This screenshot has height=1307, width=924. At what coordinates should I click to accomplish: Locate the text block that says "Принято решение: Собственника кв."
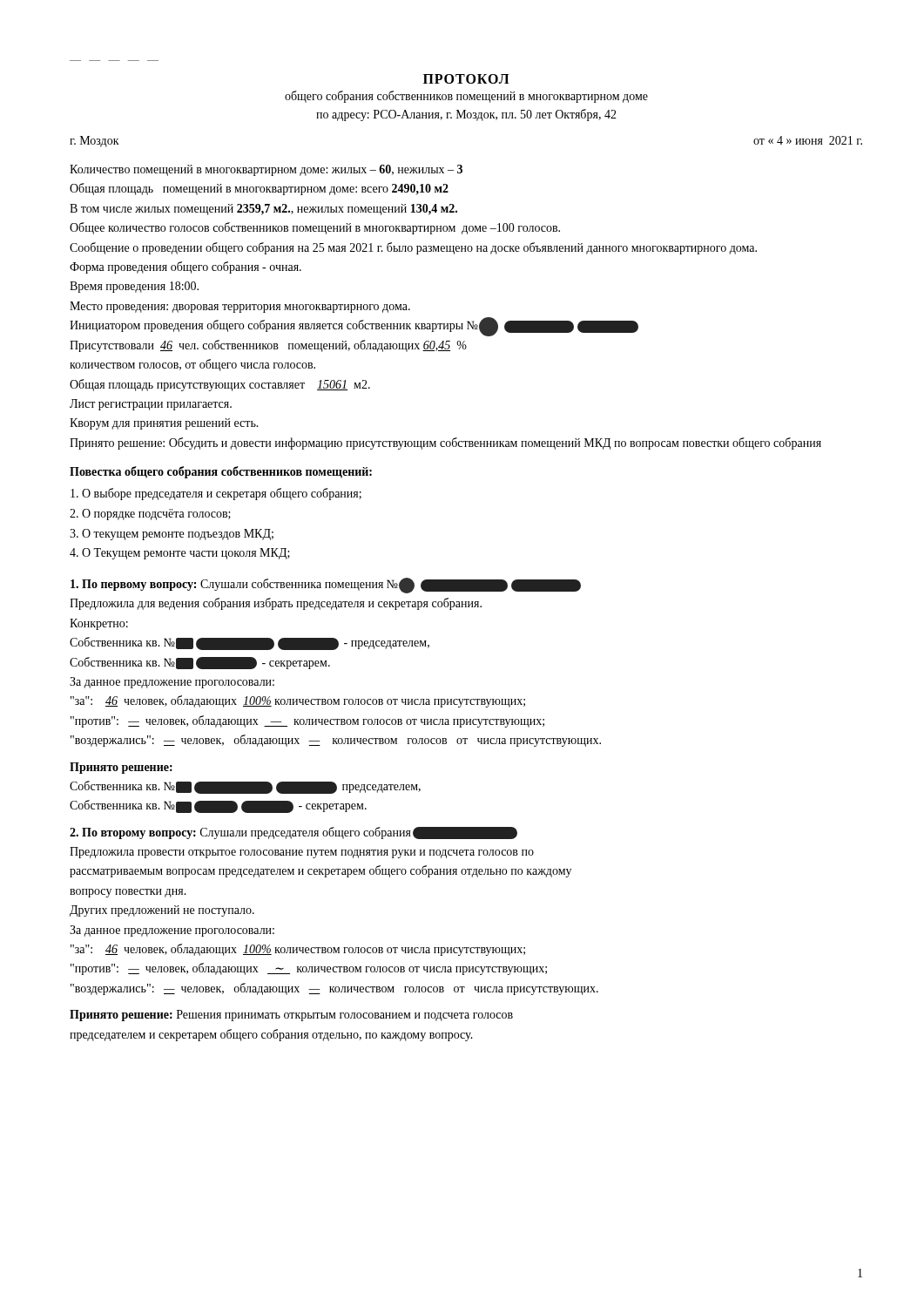click(121, 768)
